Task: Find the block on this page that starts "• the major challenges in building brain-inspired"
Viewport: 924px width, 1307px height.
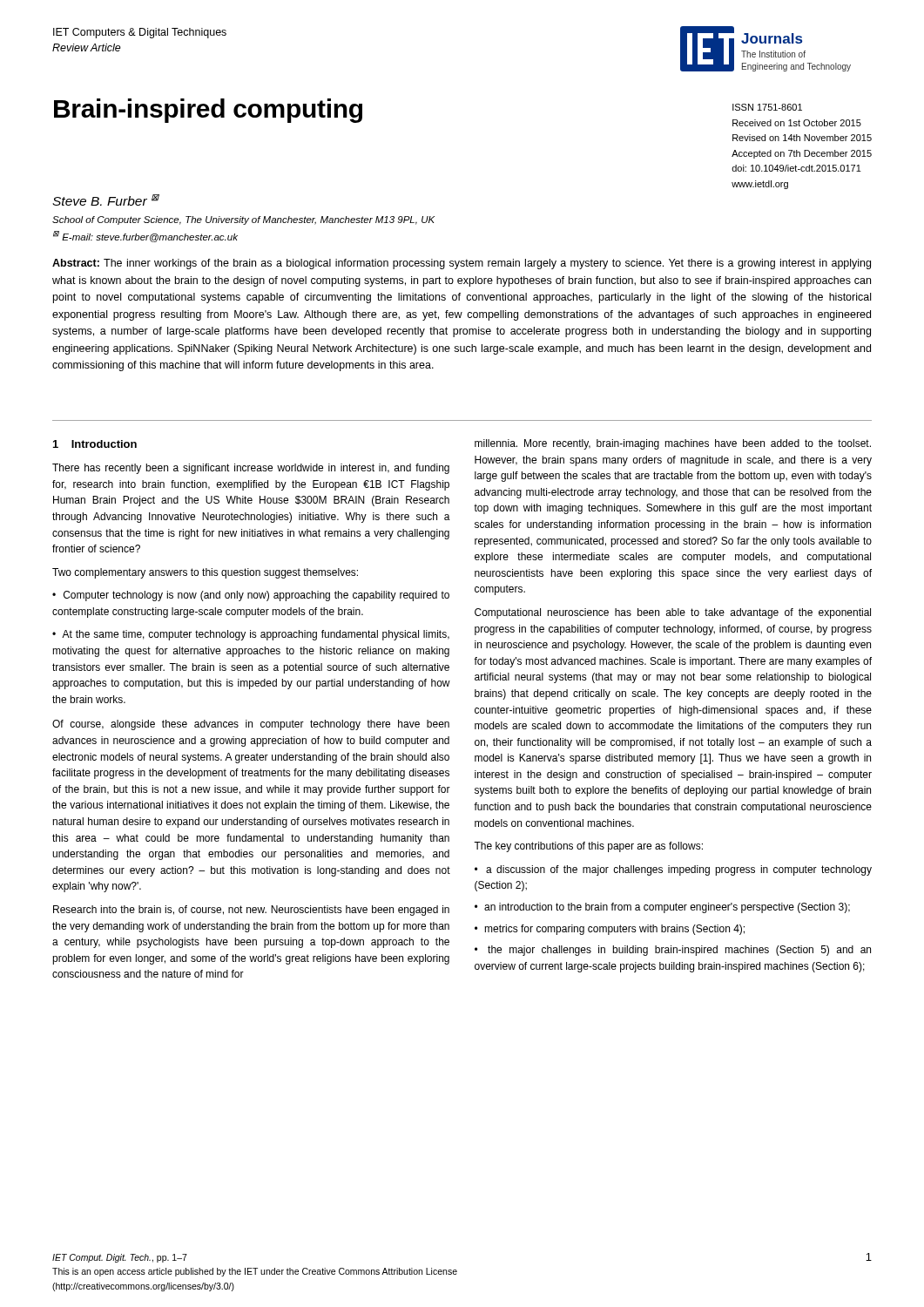Action: coord(673,958)
